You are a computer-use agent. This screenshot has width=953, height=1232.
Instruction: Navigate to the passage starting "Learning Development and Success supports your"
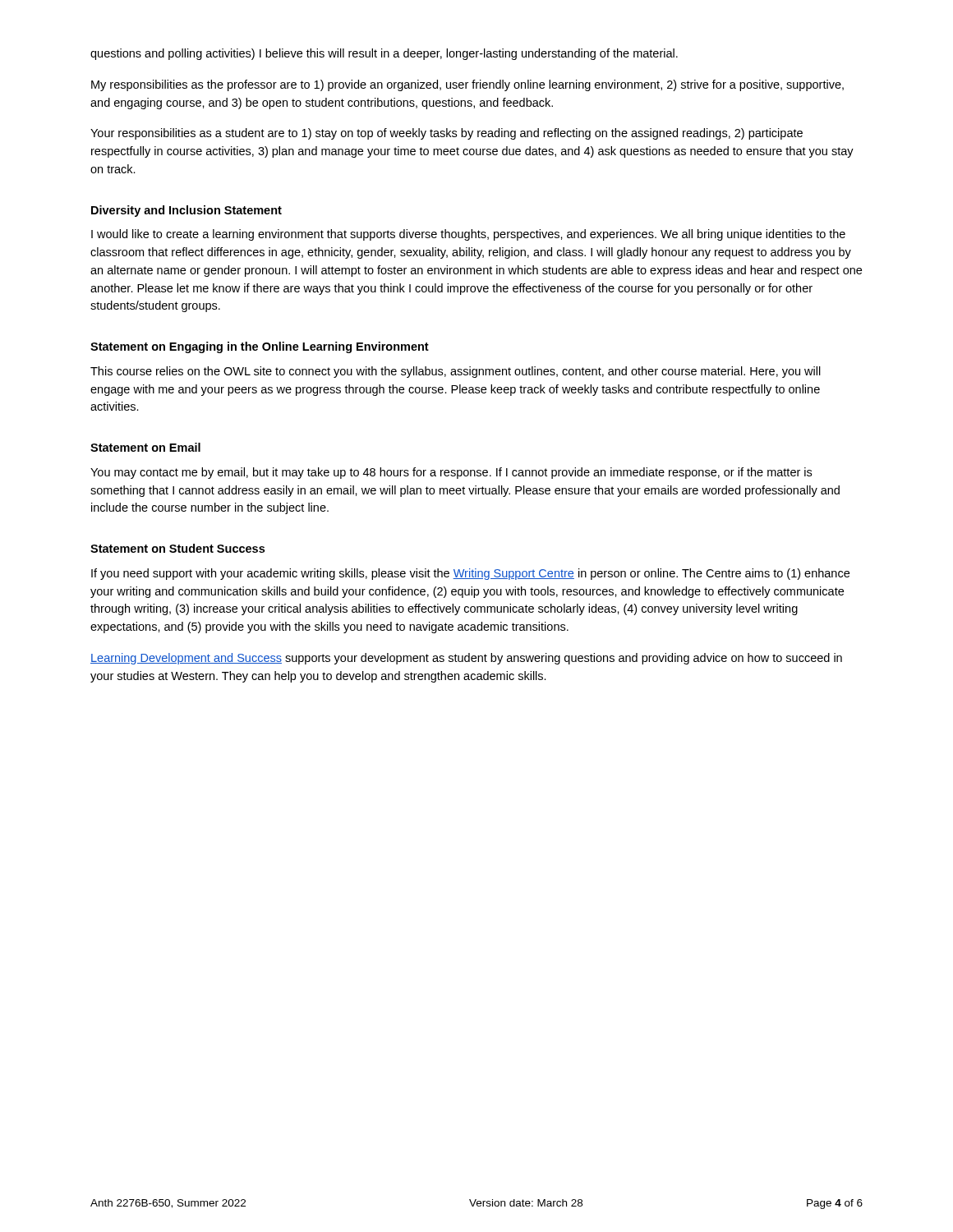(x=476, y=667)
